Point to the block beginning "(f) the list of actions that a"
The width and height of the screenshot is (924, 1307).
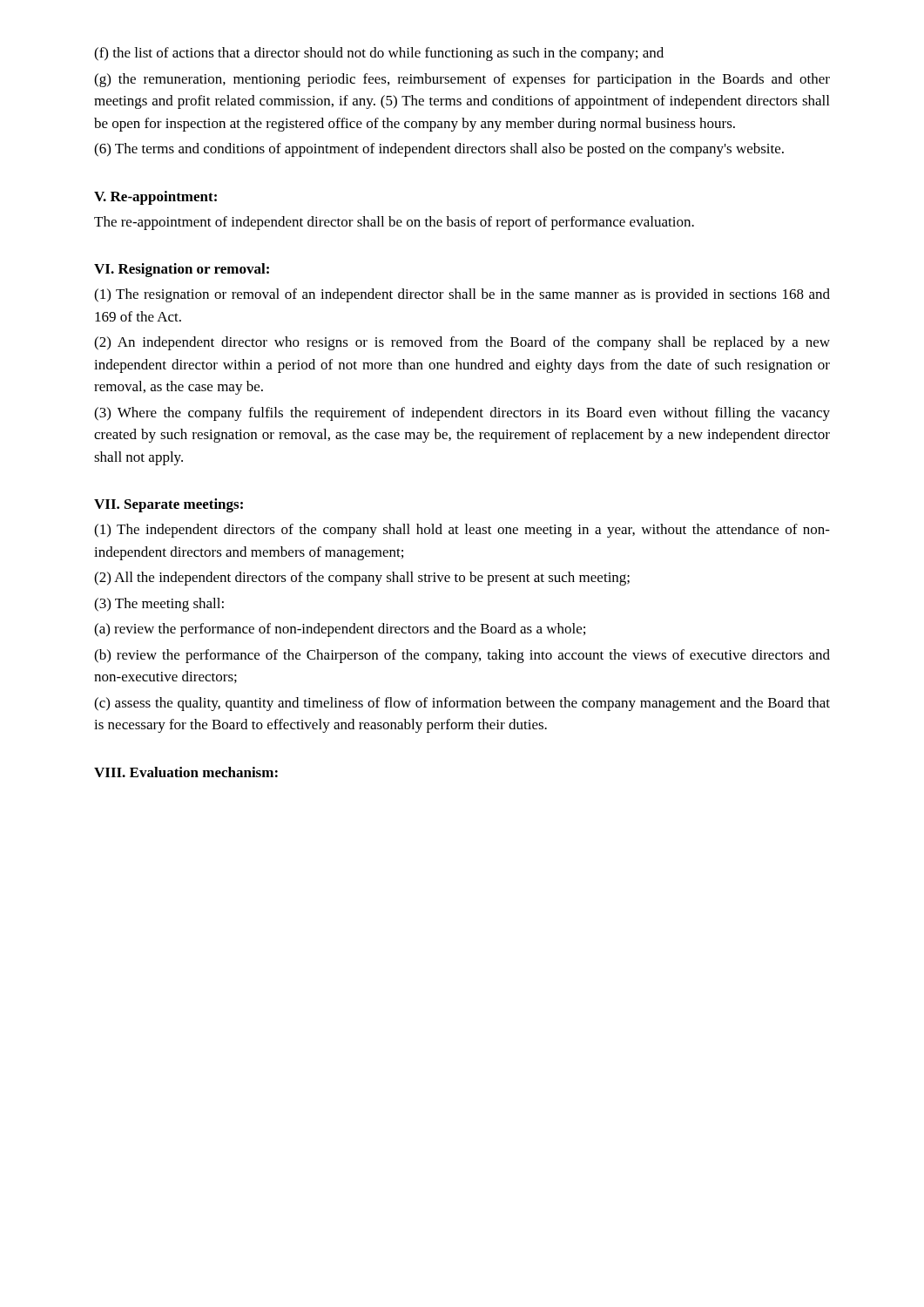point(379,53)
